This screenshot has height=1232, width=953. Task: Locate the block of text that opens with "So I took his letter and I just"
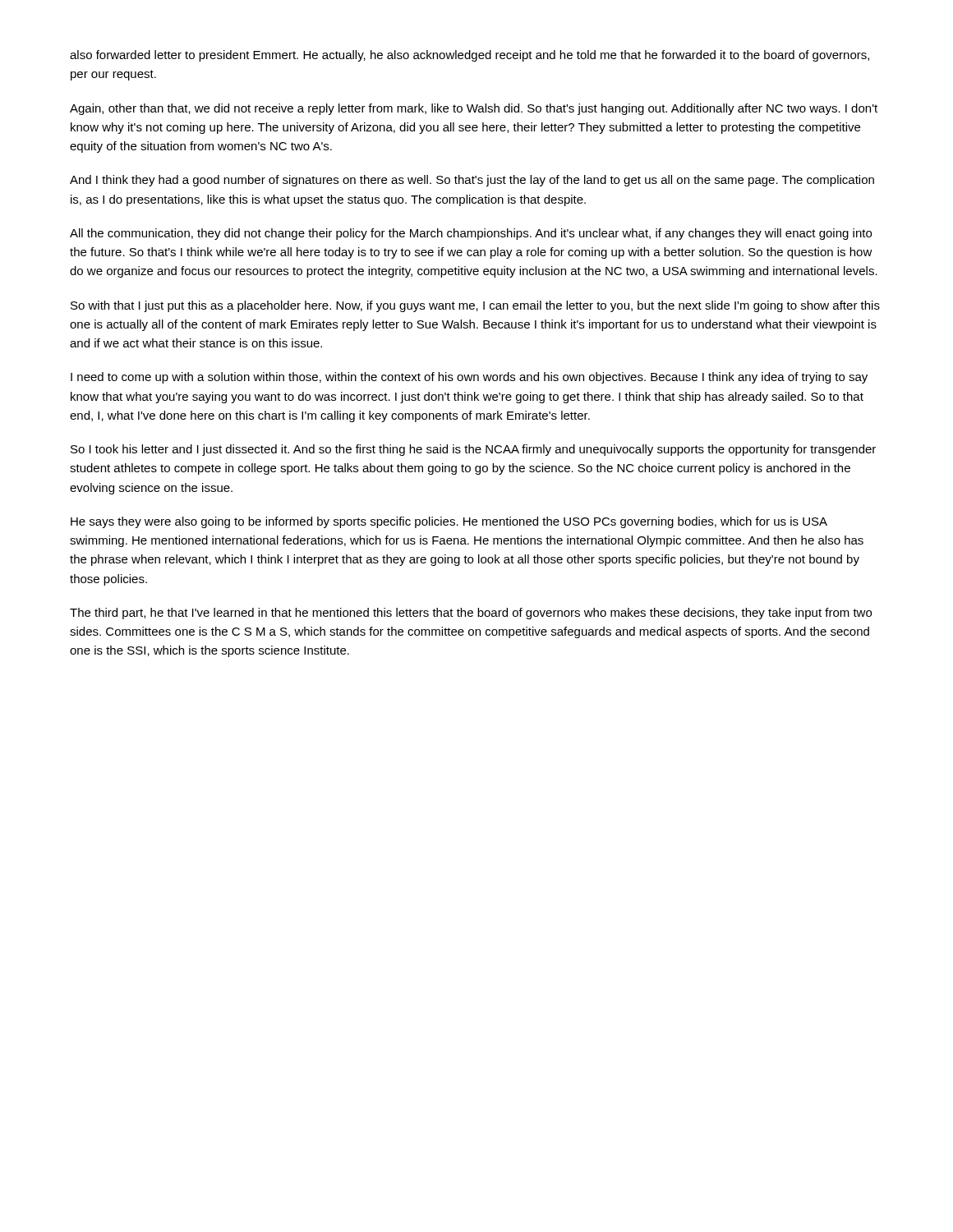pyautogui.click(x=473, y=468)
